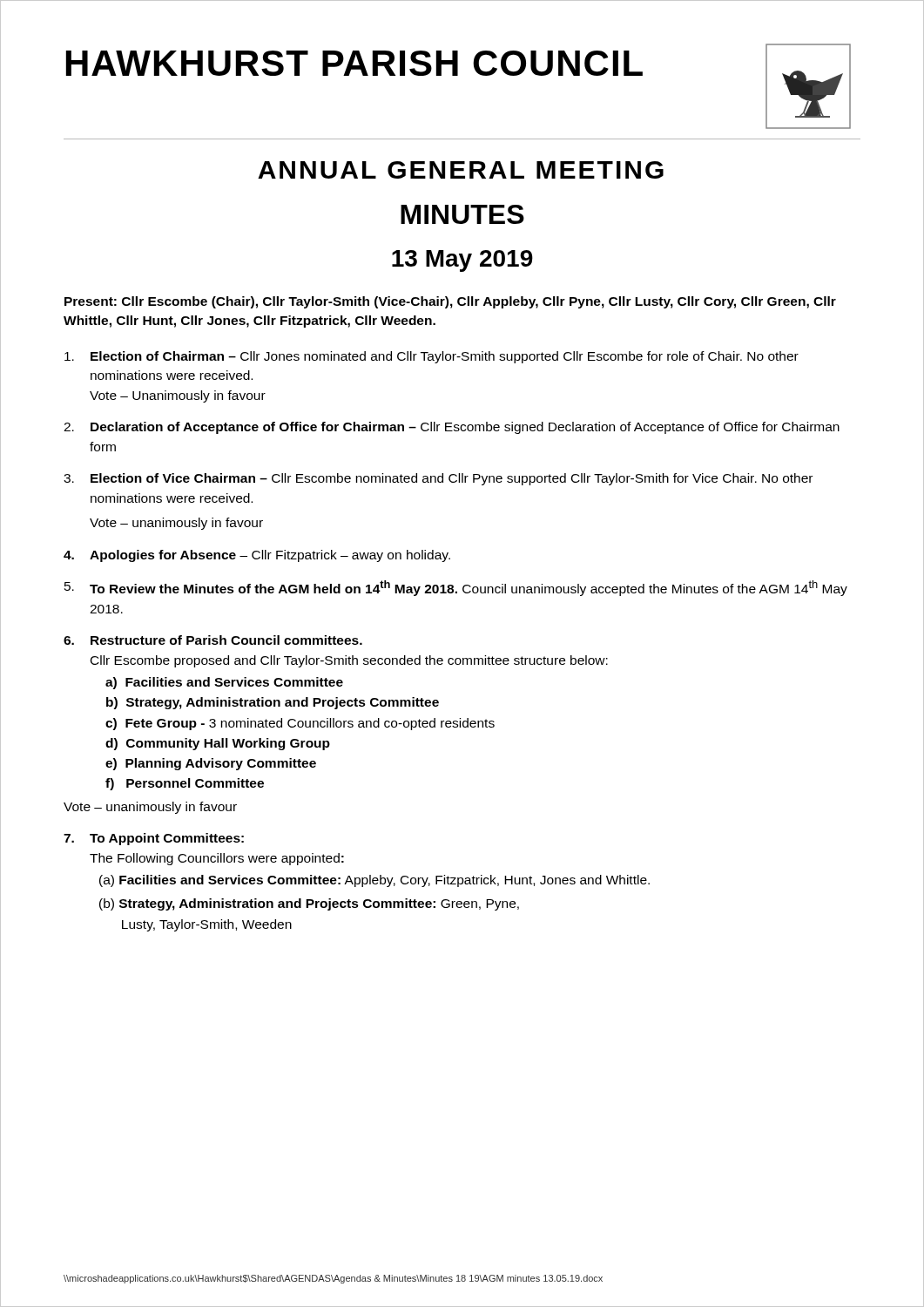This screenshot has height=1307, width=924.
Task: Point to the block beginning "2. Declaration of"
Action: [462, 437]
